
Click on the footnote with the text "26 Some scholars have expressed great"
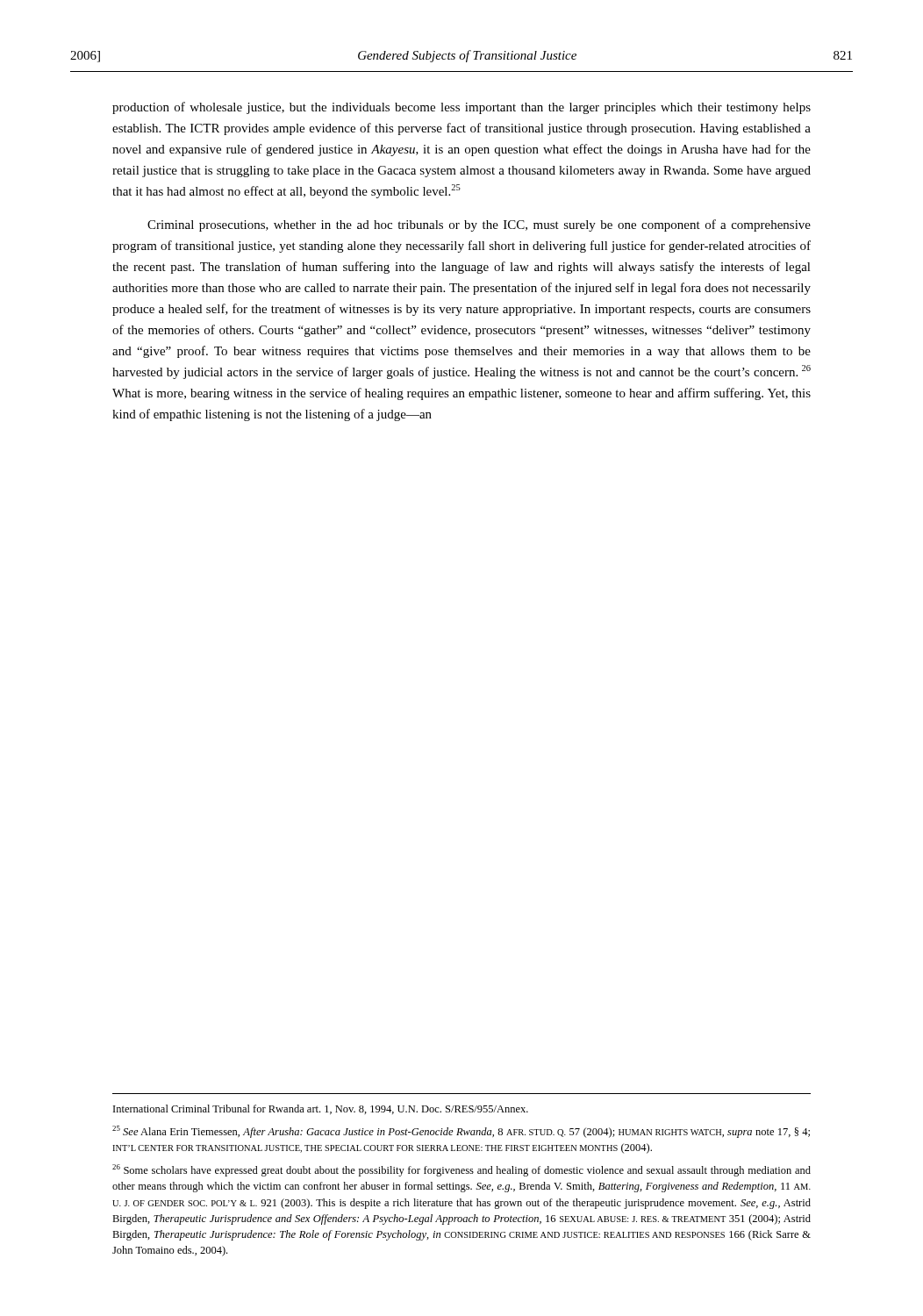(x=462, y=1209)
